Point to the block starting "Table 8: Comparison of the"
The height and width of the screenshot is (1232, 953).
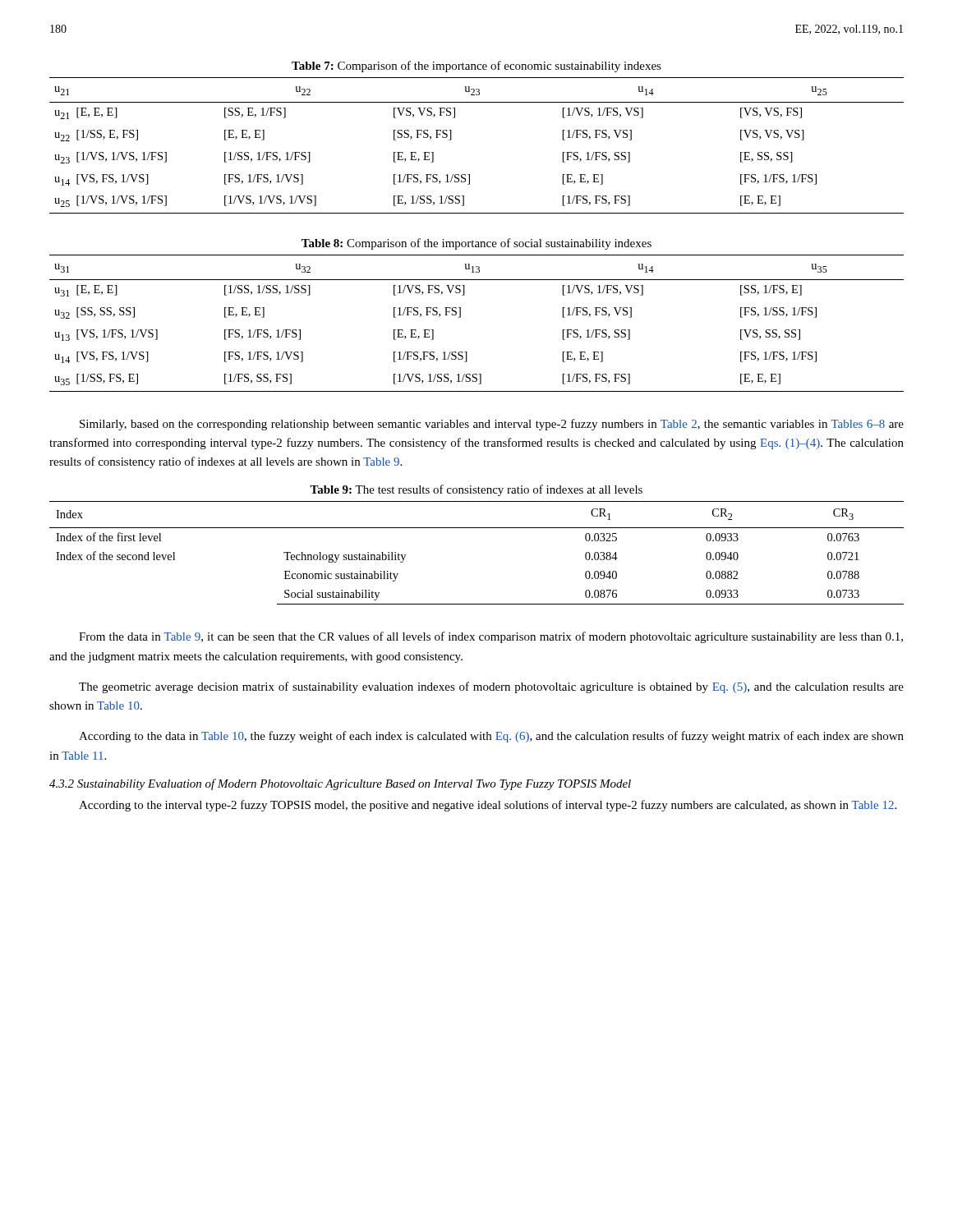pos(476,243)
